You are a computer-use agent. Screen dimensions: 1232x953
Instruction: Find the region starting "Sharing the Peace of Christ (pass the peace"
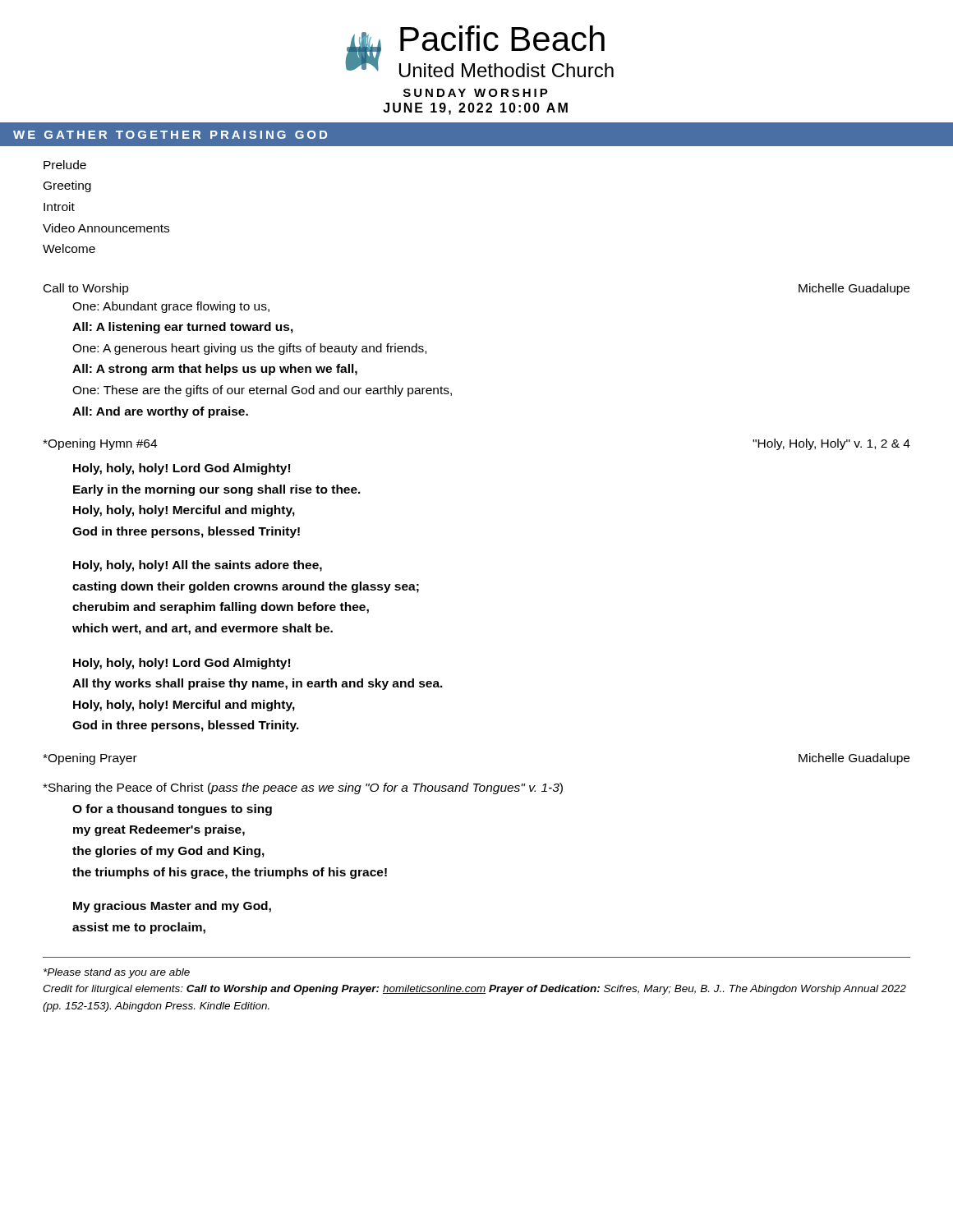click(303, 788)
